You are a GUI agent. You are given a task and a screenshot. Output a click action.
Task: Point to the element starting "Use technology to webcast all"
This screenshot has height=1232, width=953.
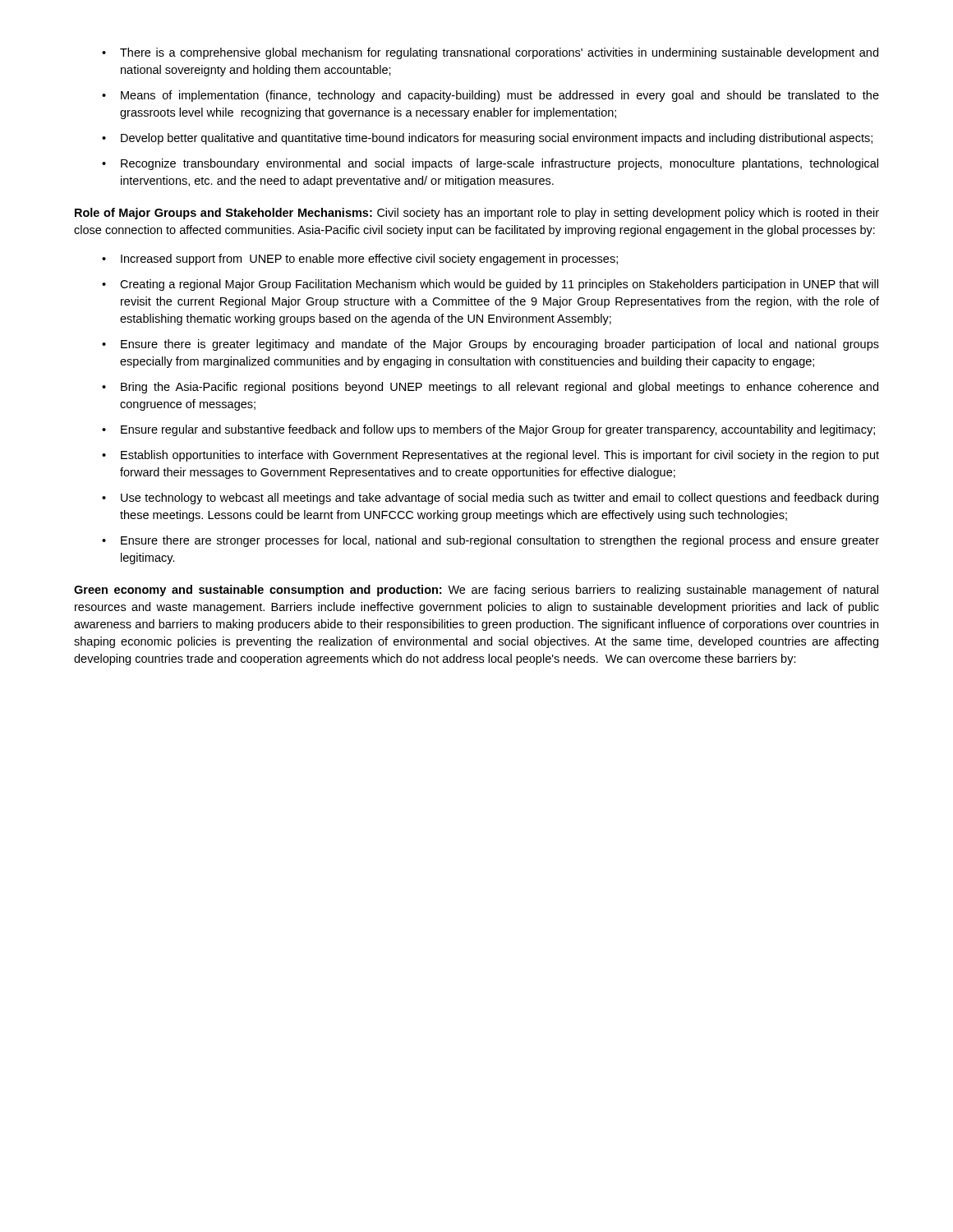click(489, 507)
